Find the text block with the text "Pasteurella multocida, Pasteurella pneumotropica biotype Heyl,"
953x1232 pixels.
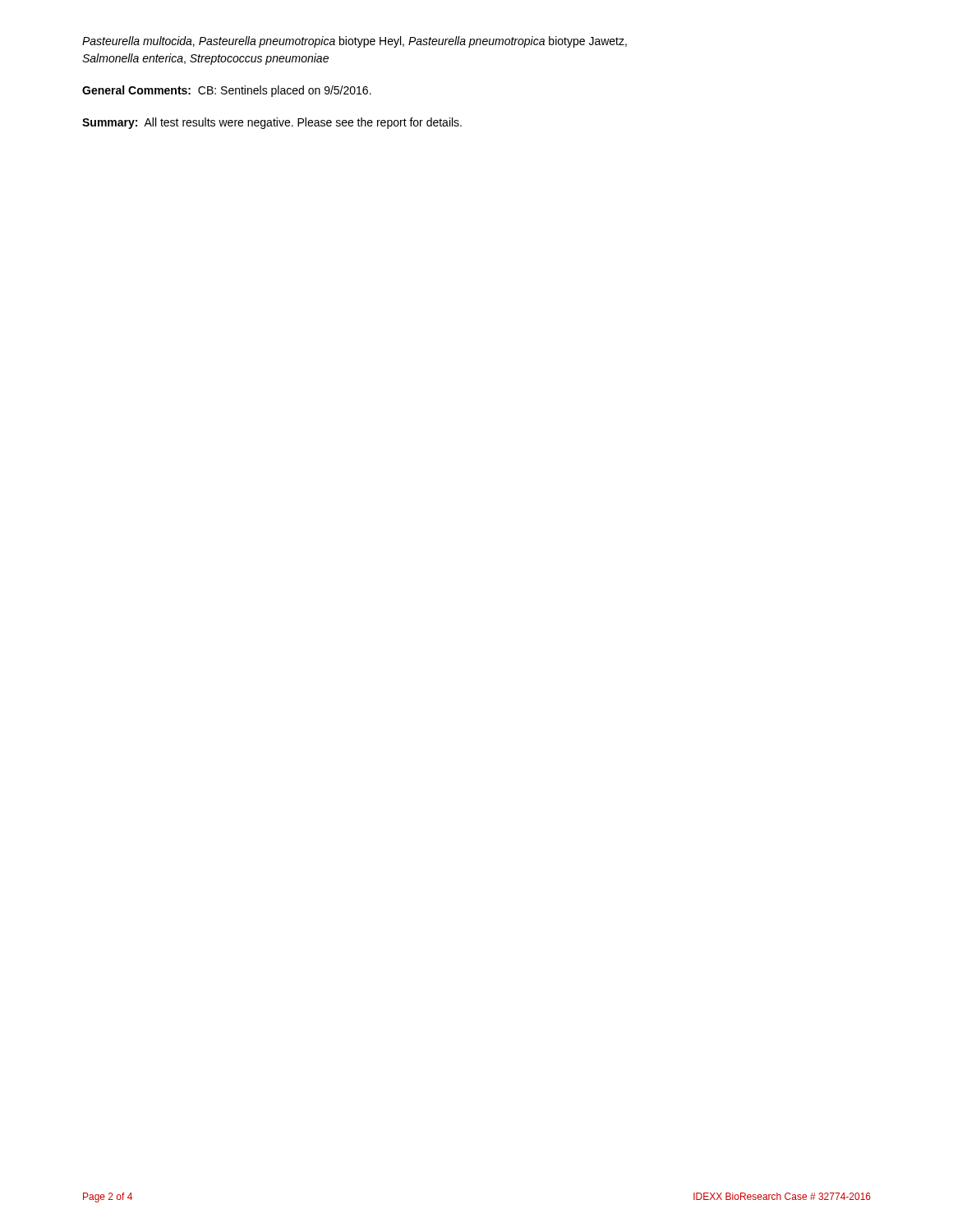pyautogui.click(x=355, y=50)
